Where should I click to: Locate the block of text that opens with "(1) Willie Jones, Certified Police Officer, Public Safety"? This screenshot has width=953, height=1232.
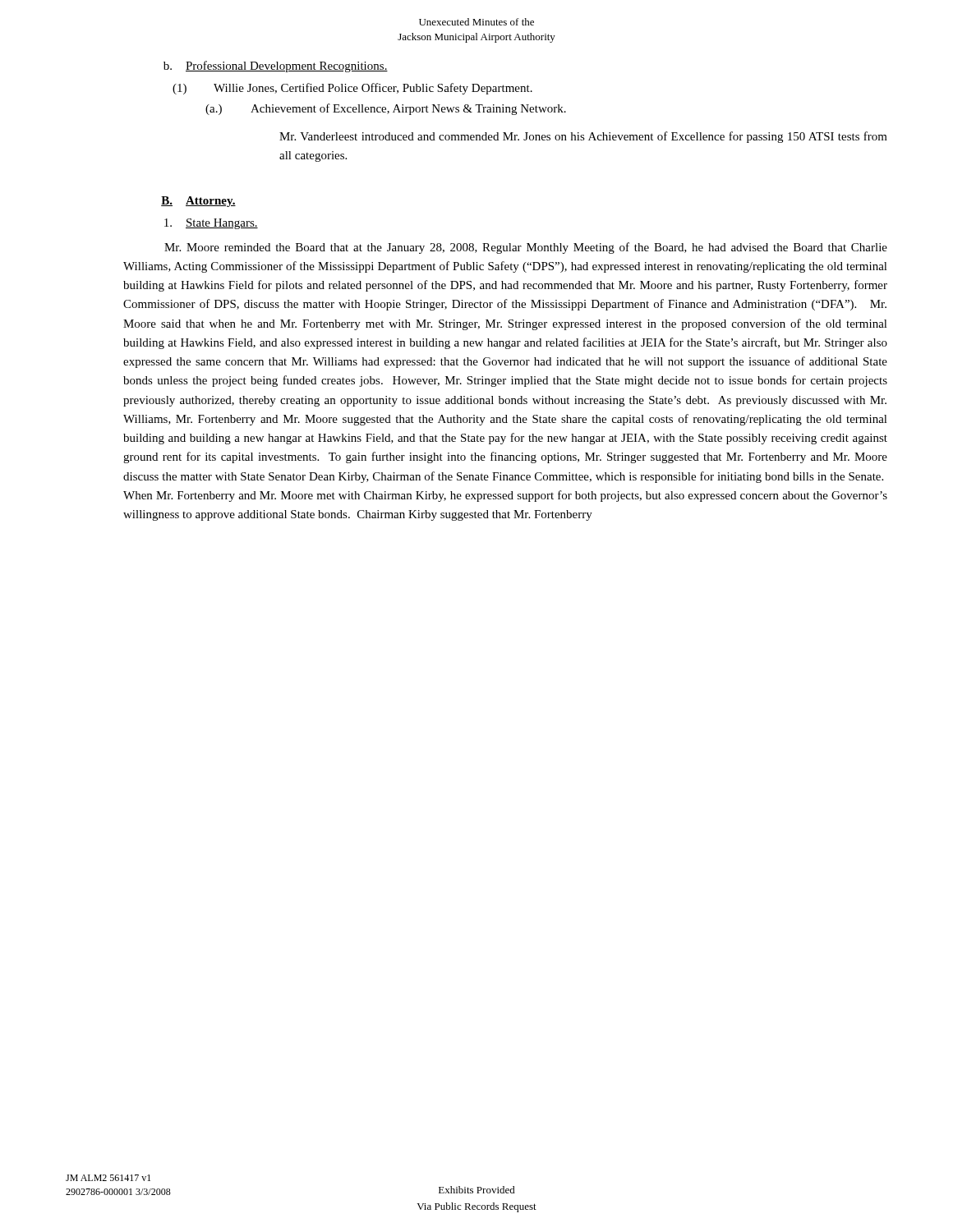tap(530, 88)
